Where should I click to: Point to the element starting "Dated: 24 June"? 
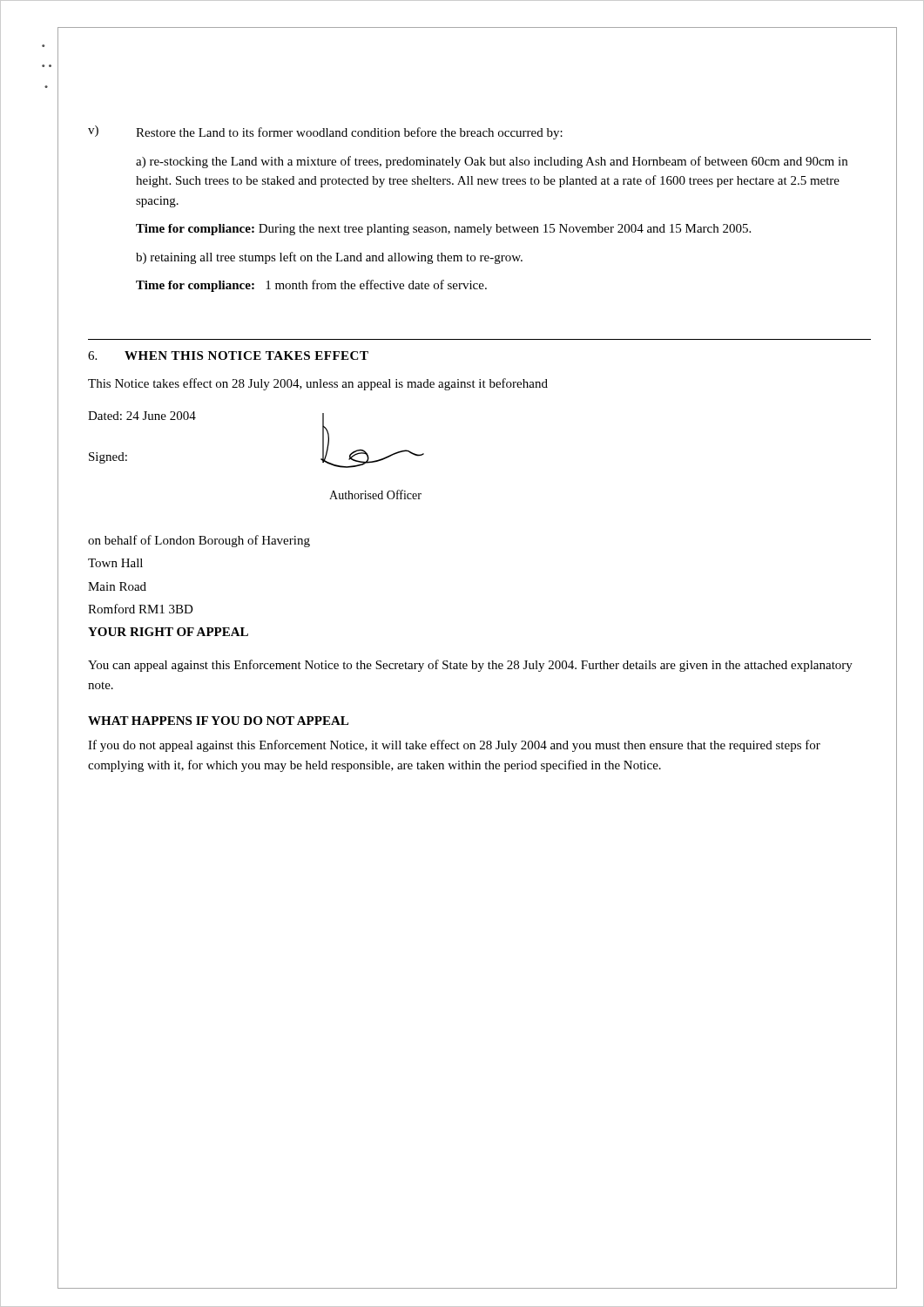[x=142, y=416]
